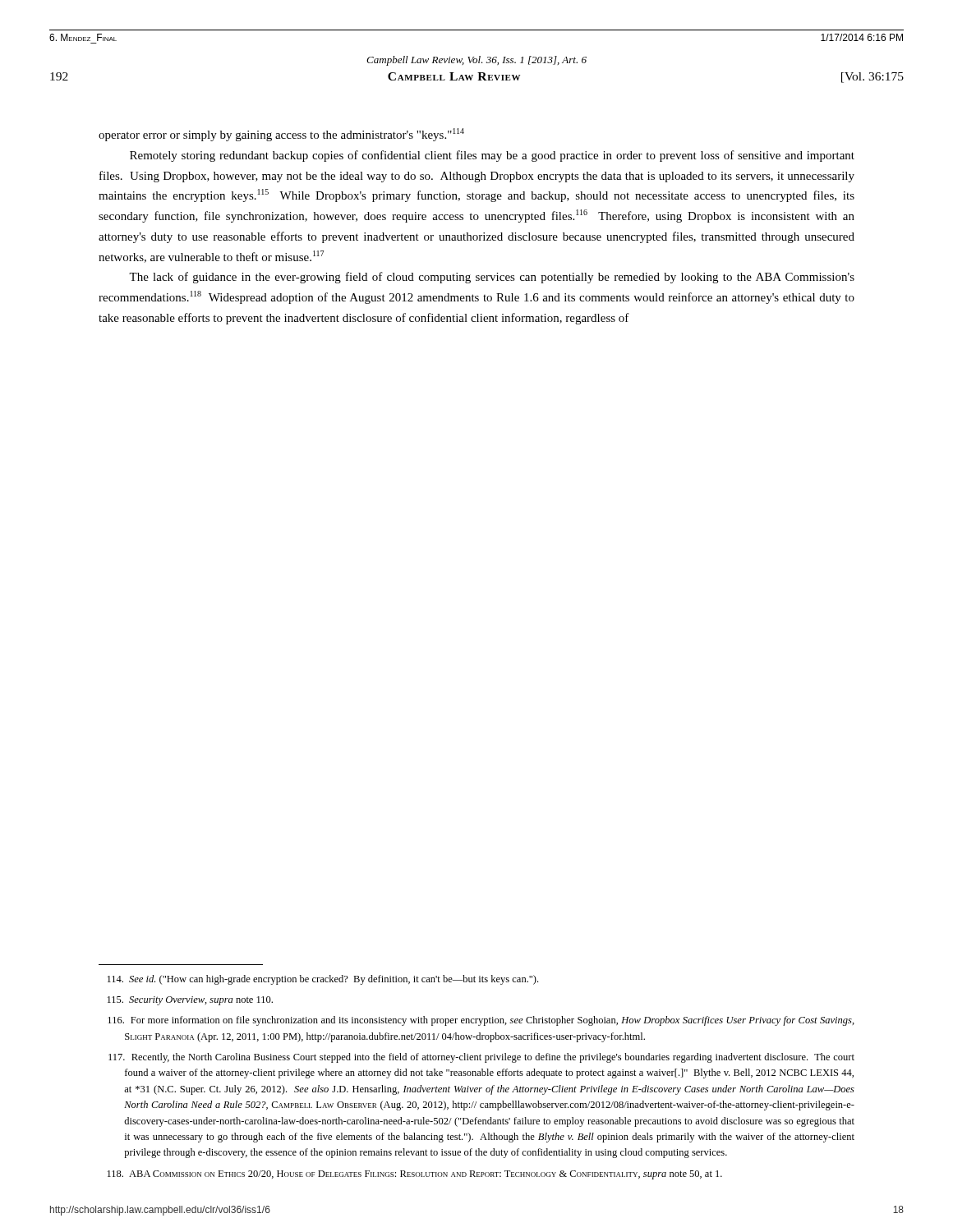
Task: Click on the text block containing "operator error or simply"
Action: pyautogui.click(x=281, y=135)
